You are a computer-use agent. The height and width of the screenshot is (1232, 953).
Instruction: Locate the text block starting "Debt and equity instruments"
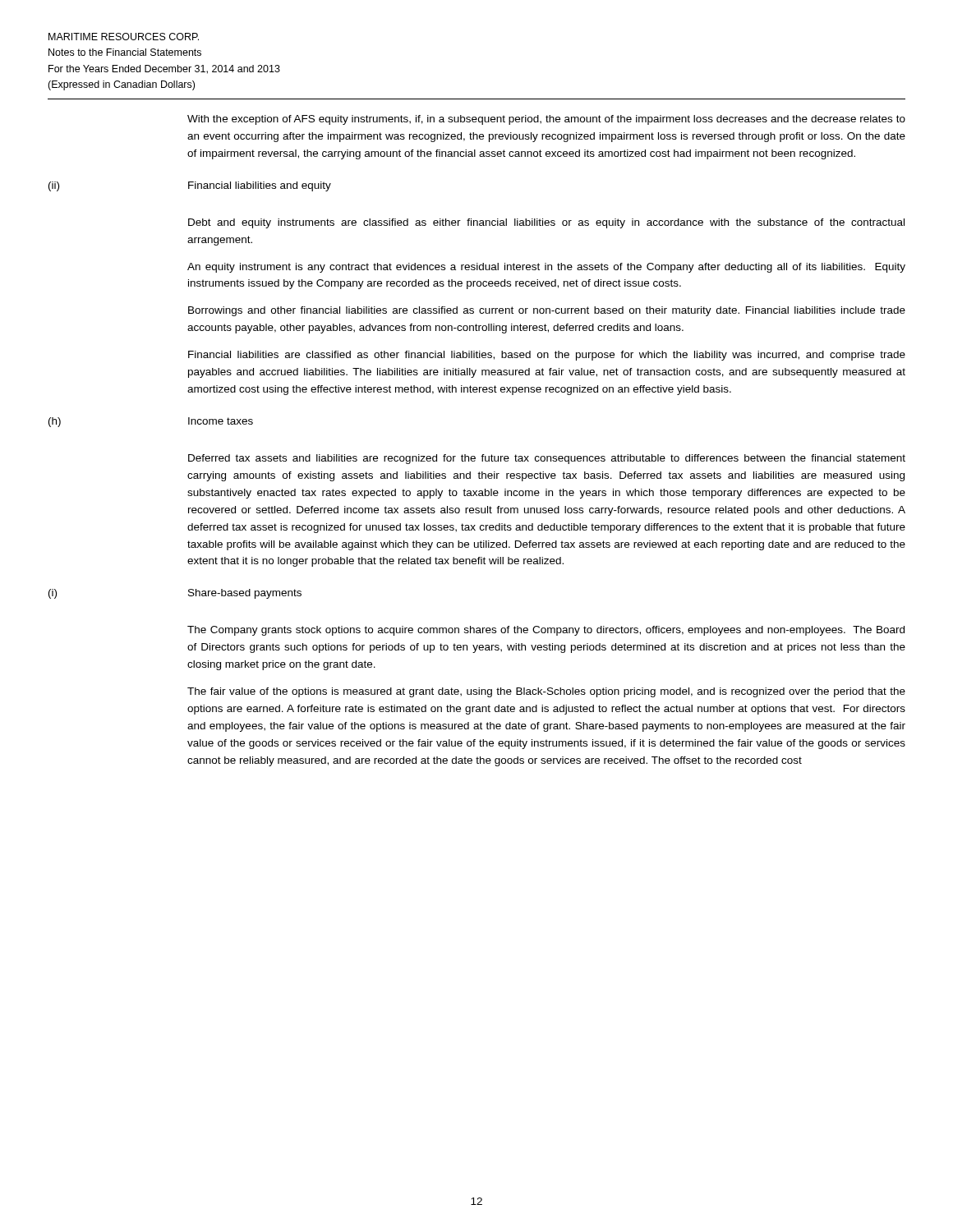point(546,306)
